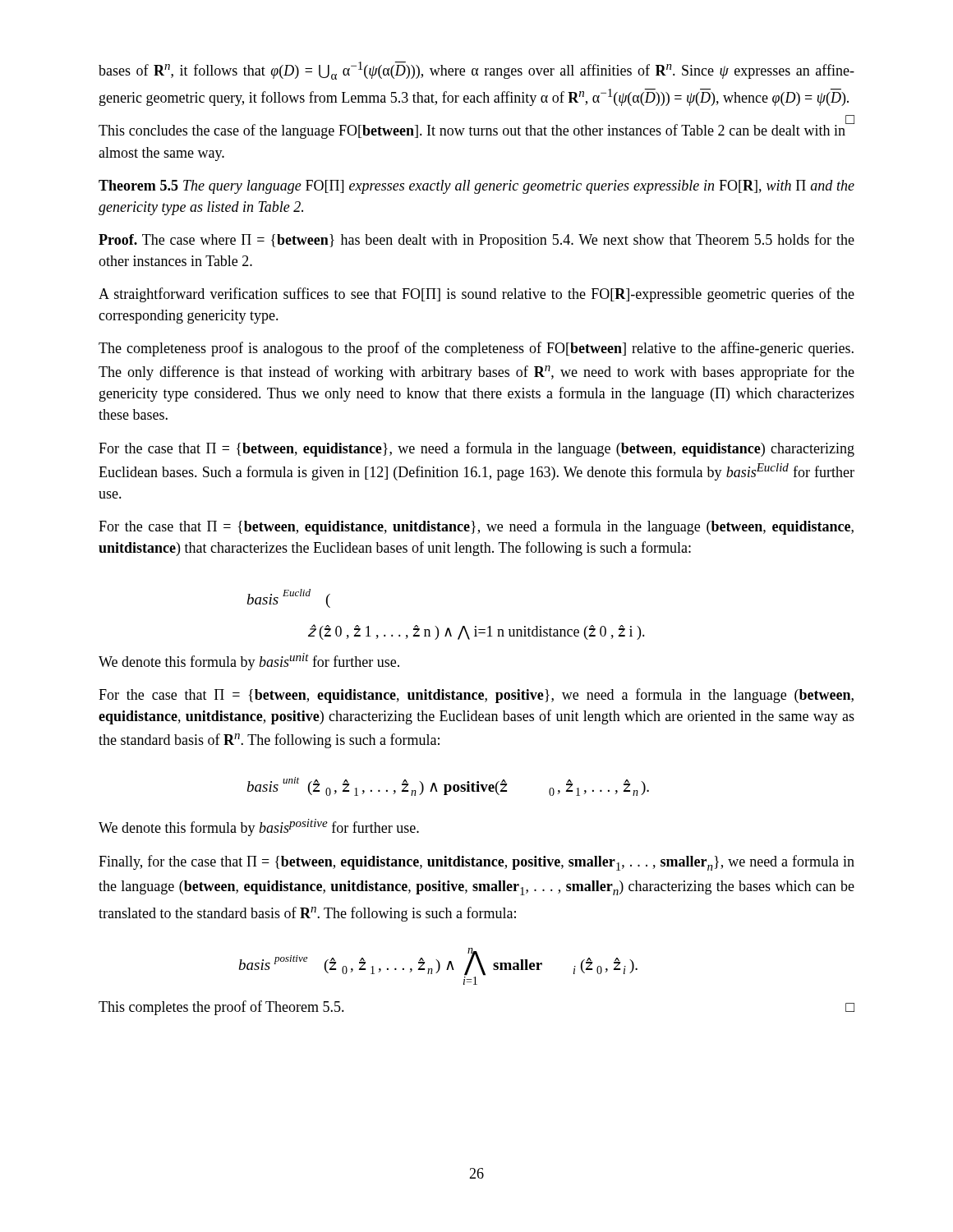This screenshot has width=953, height=1232.
Task: Navigate to the block starting "bases of Rn, it follows that"
Action: click(476, 83)
